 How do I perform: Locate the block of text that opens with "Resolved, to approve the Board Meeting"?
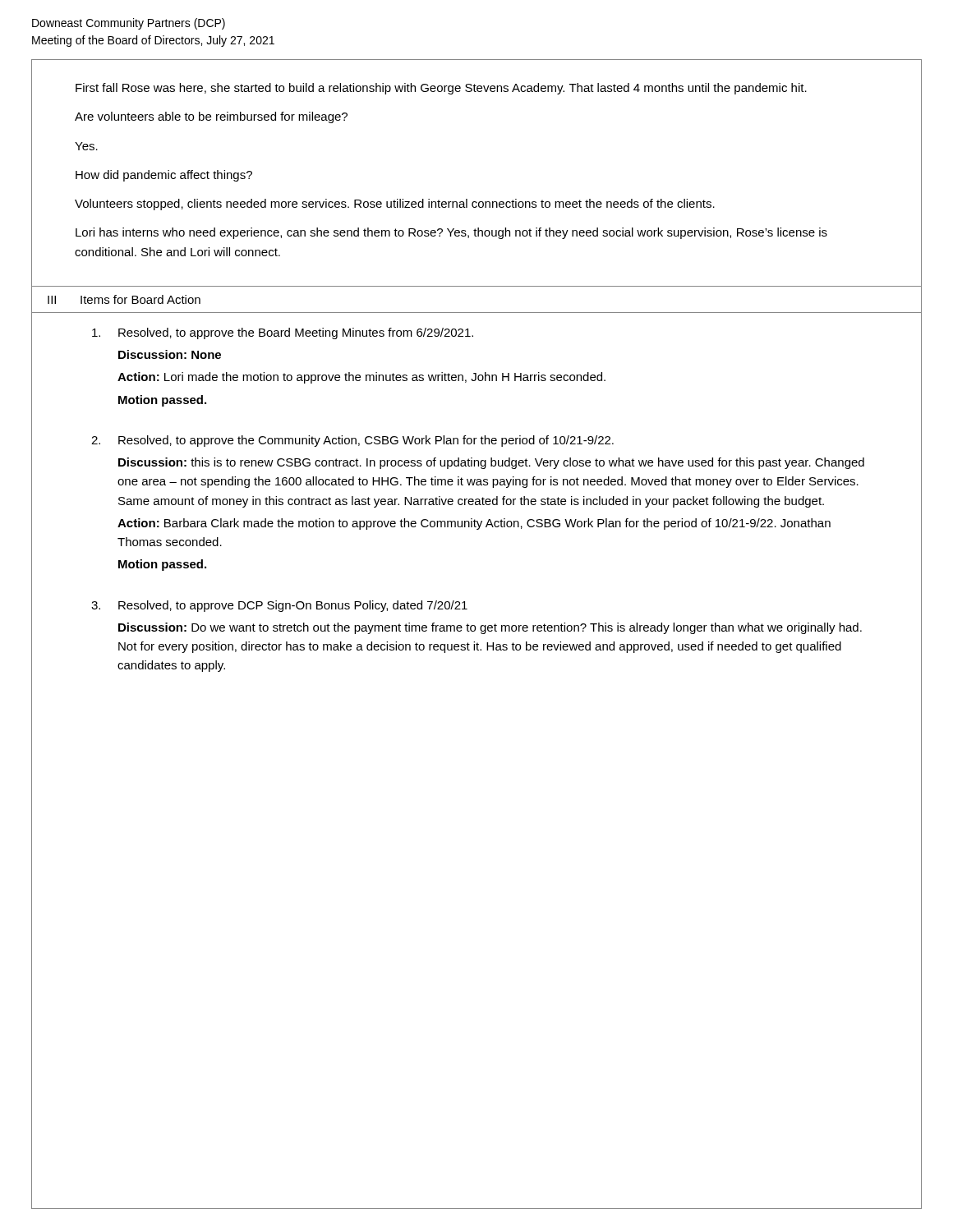pyautogui.click(x=485, y=367)
